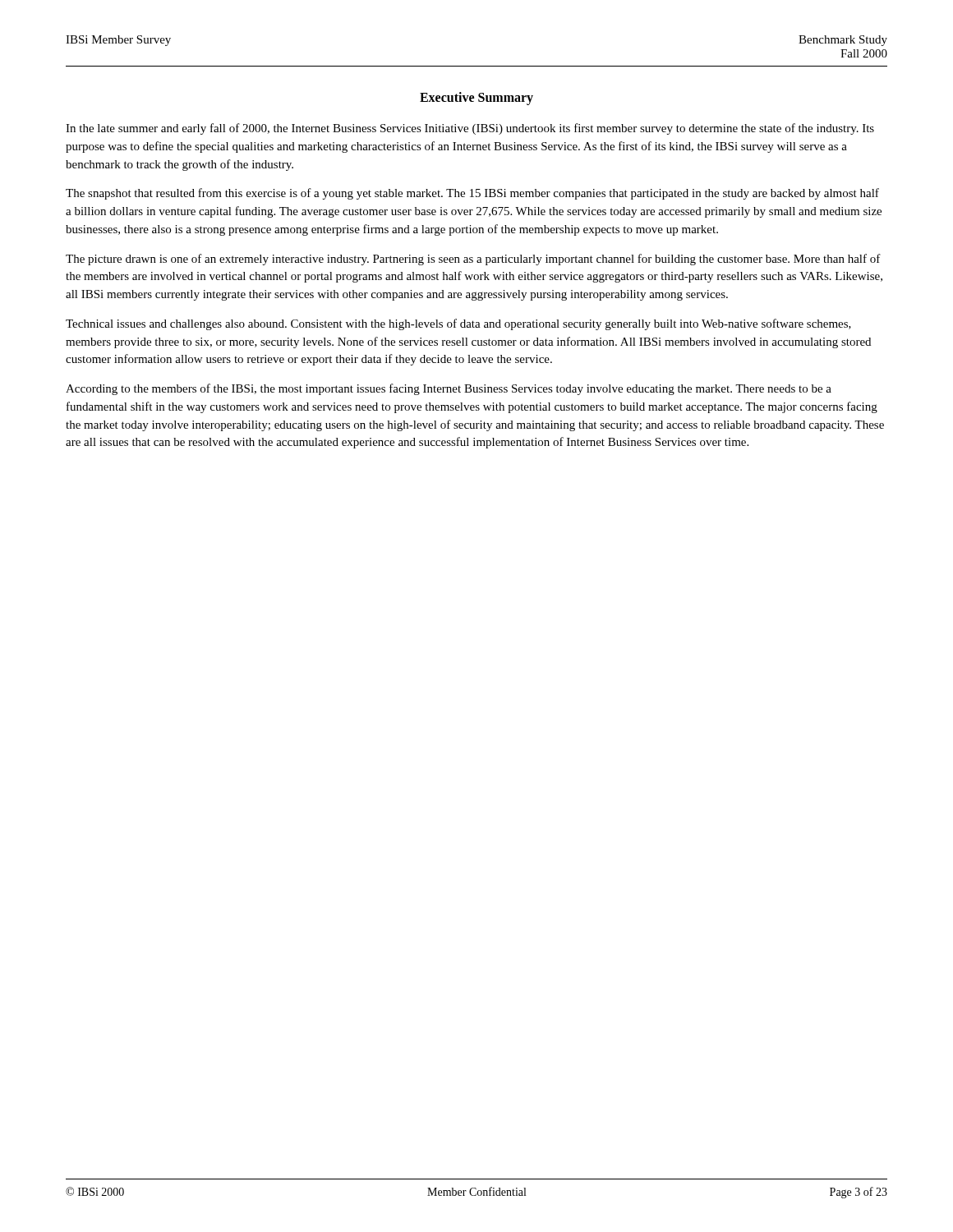This screenshot has height=1232, width=953.
Task: Select the region starting "The picture drawn is one of an"
Action: click(474, 276)
